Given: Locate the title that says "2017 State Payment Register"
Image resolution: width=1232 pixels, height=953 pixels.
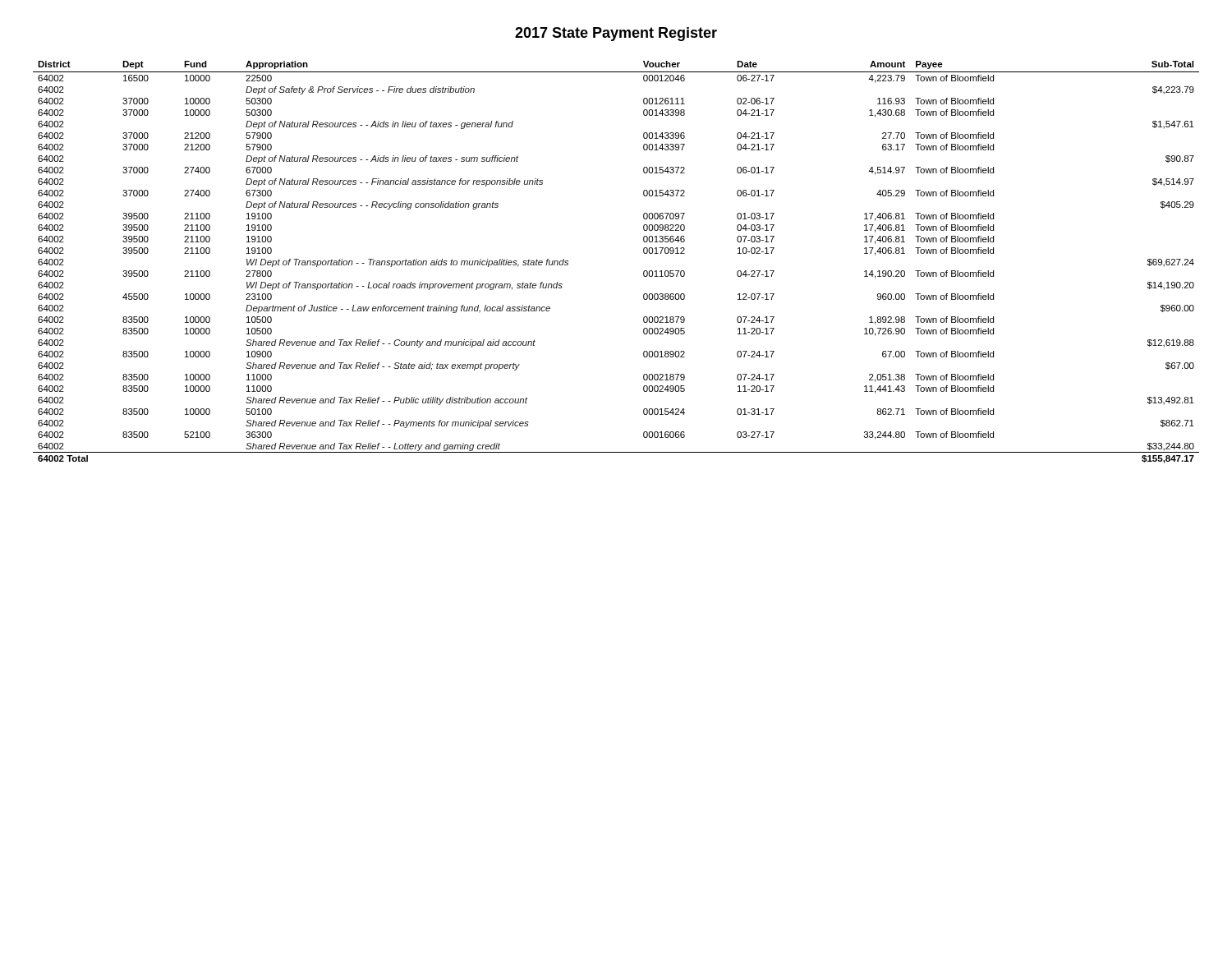Looking at the screenshot, I should (616, 33).
